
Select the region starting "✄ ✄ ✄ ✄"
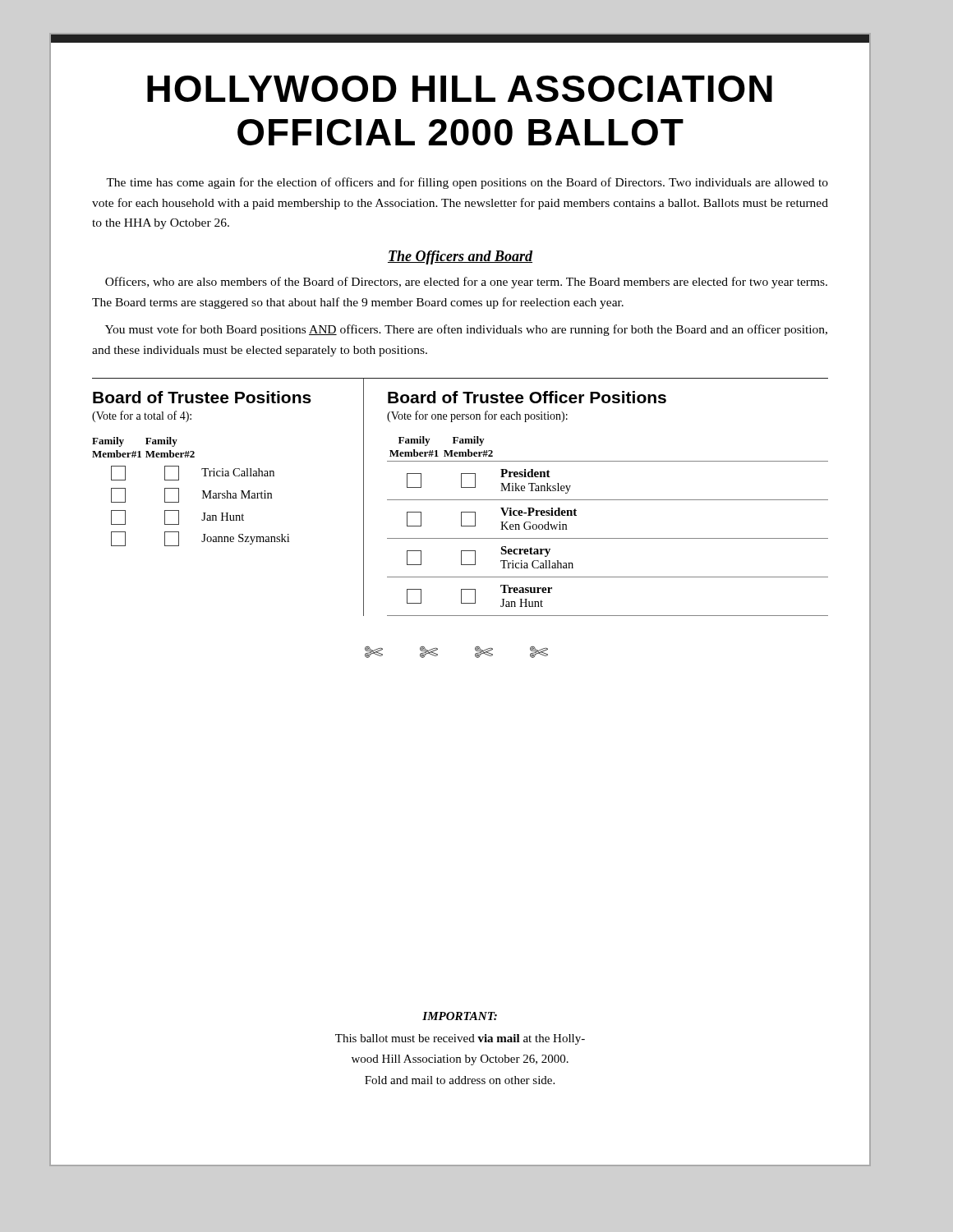point(373,652)
